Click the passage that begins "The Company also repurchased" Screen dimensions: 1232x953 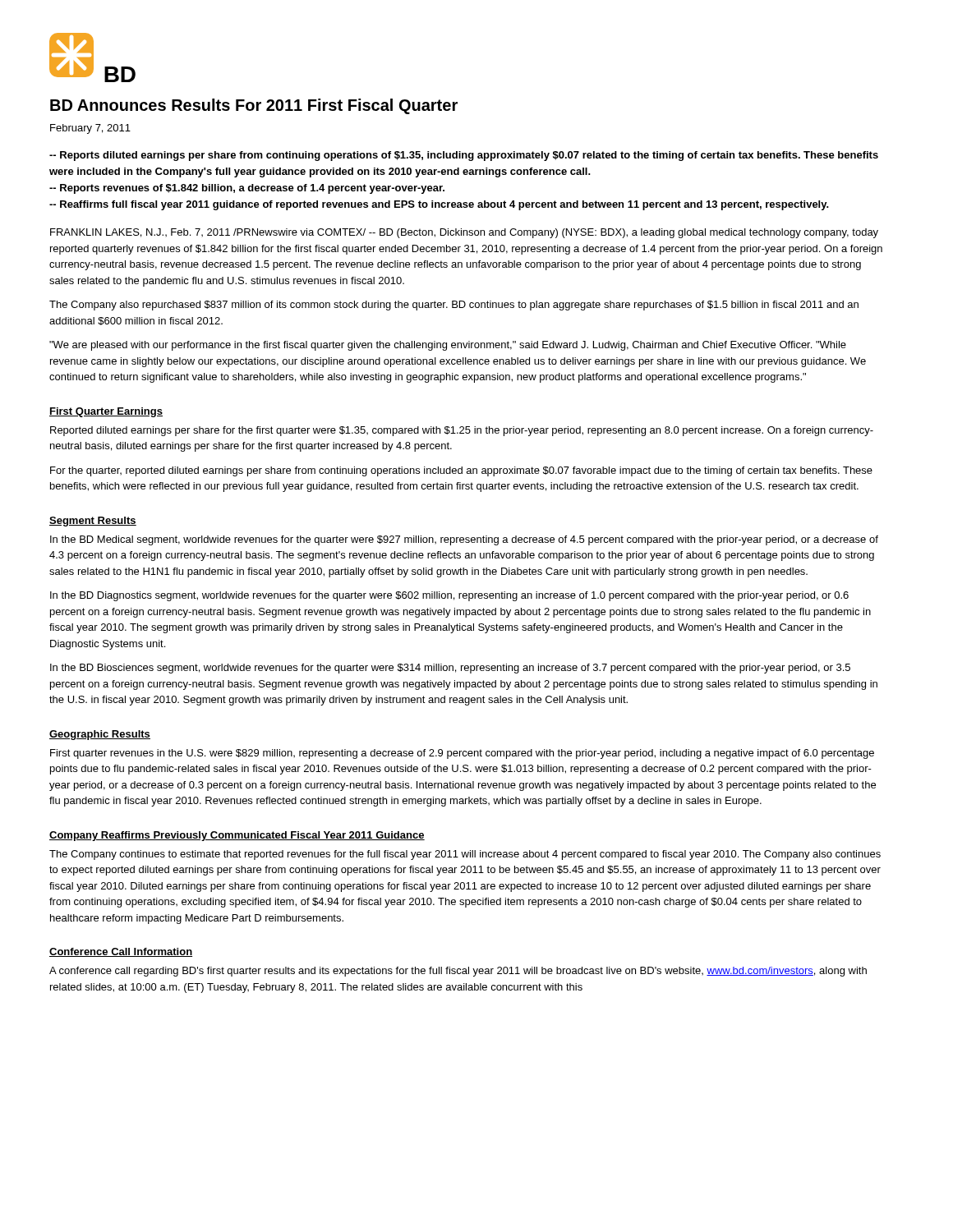[454, 312]
